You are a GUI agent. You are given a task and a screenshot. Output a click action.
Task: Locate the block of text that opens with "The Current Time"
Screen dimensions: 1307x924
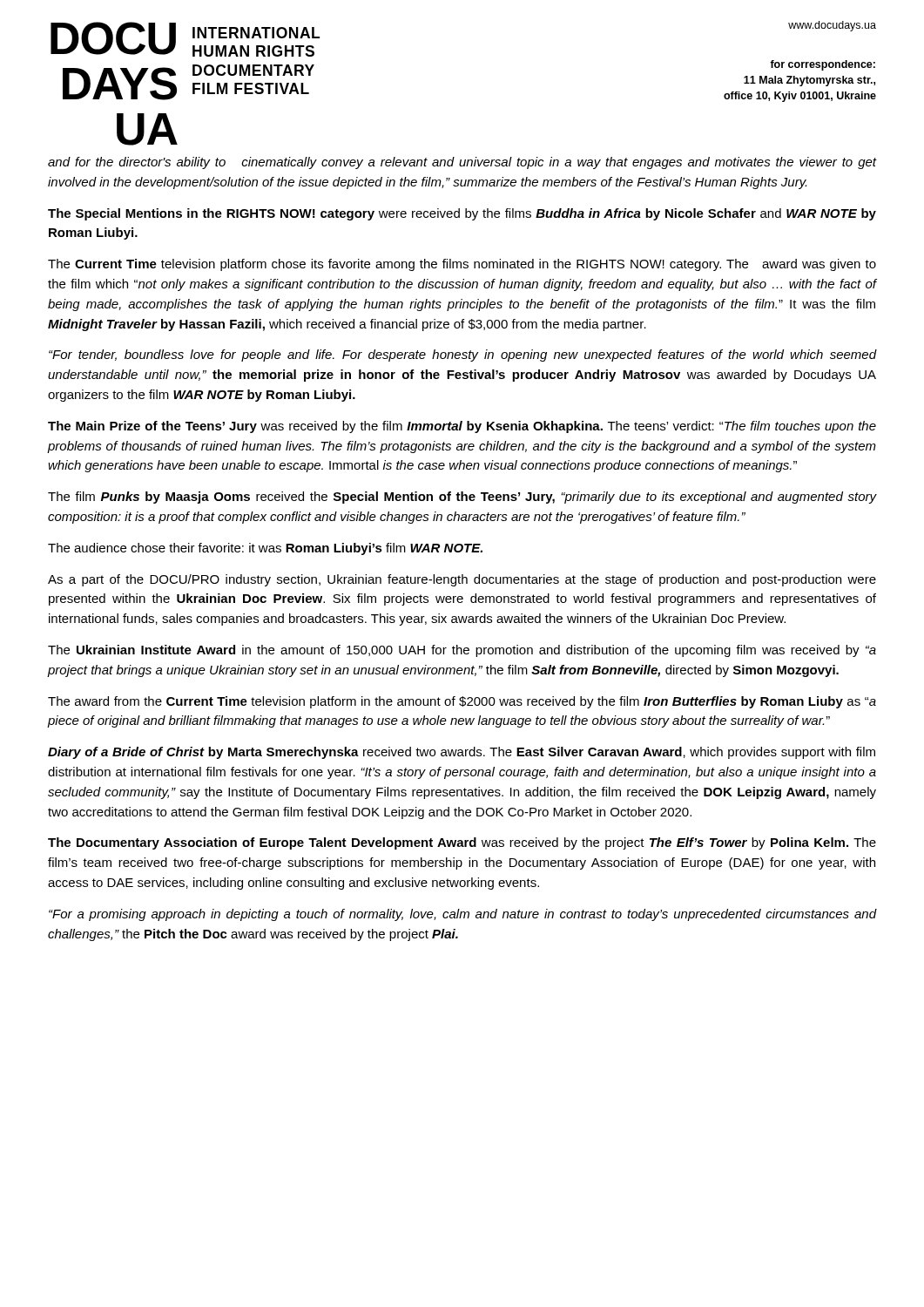pos(462,294)
